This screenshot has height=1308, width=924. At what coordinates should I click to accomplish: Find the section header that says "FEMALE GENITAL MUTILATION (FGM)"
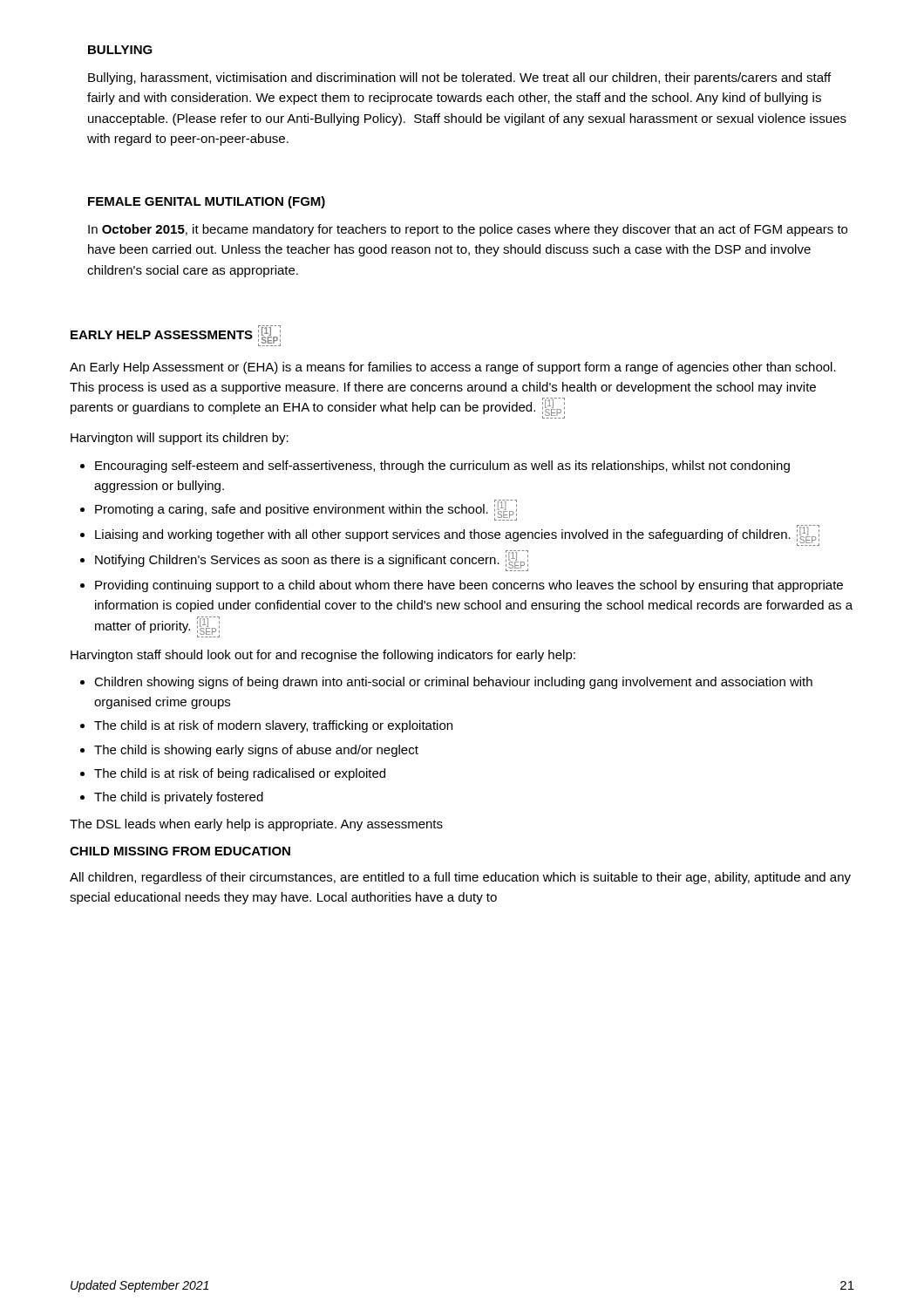[206, 201]
